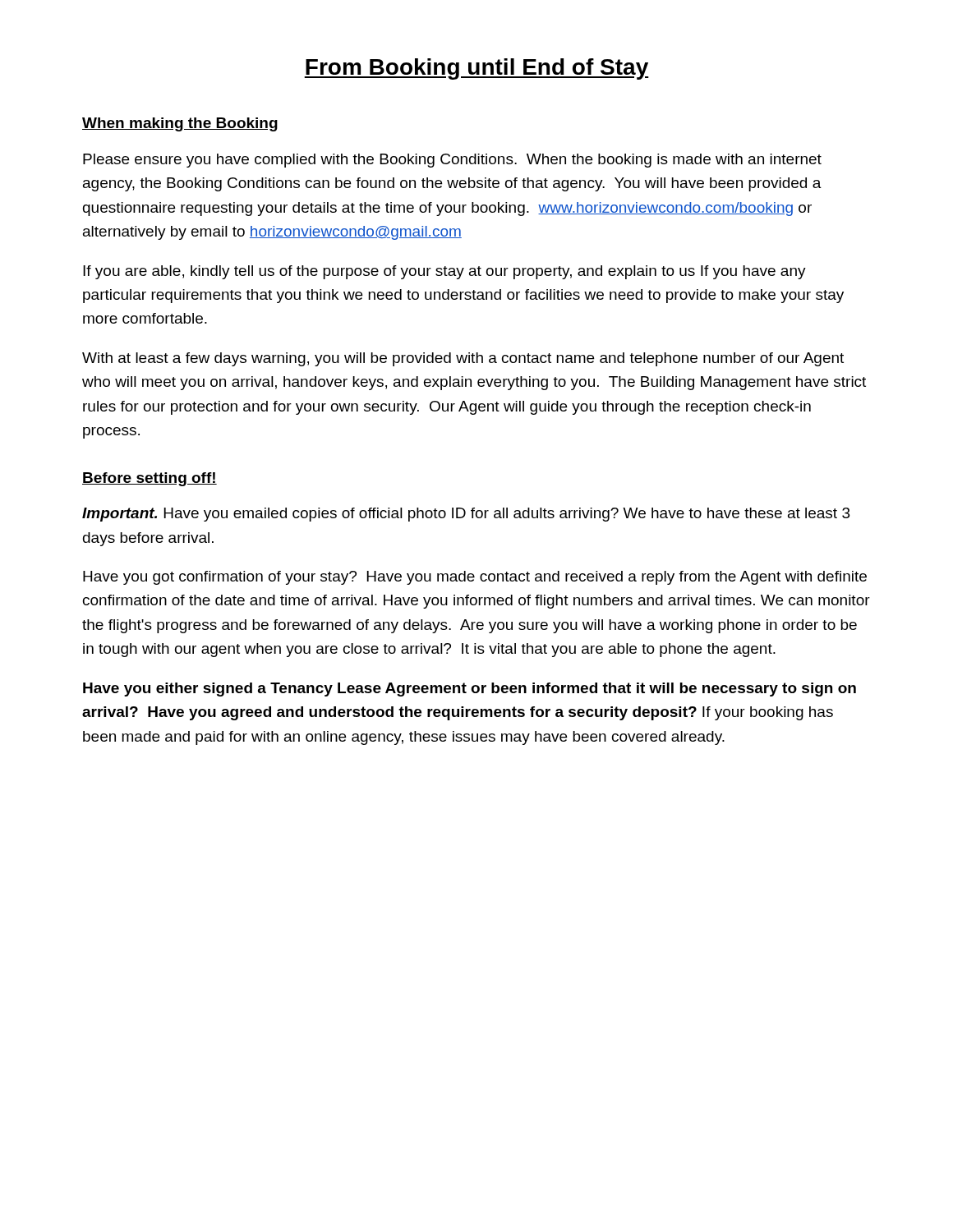
Task: Find the block starting "When making the Booking"
Action: [180, 123]
